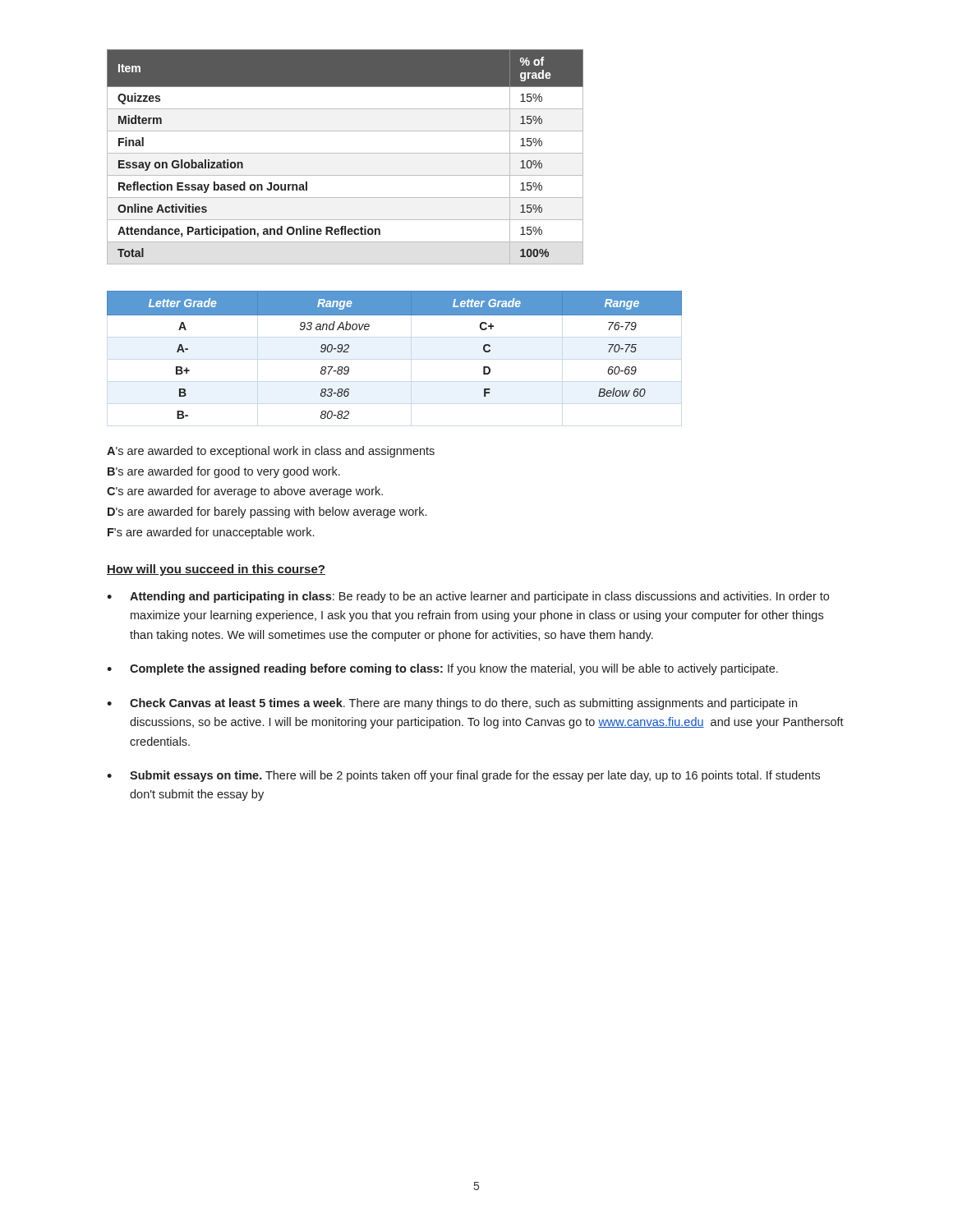Locate the text starting "• Attending and participating"
This screenshot has width=953, height=1232.
[x=476, y=616]
